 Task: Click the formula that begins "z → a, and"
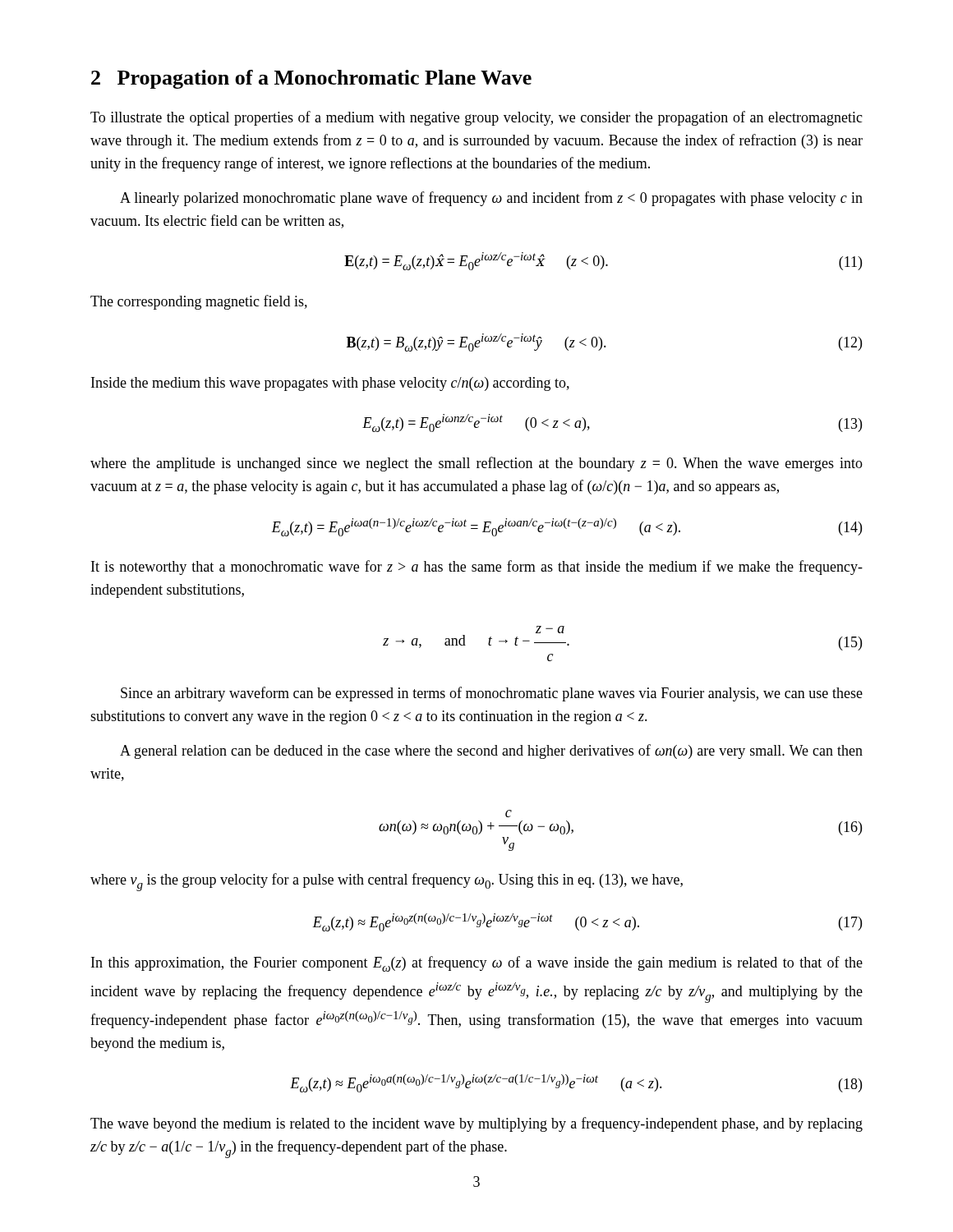(x=550, y=630)
